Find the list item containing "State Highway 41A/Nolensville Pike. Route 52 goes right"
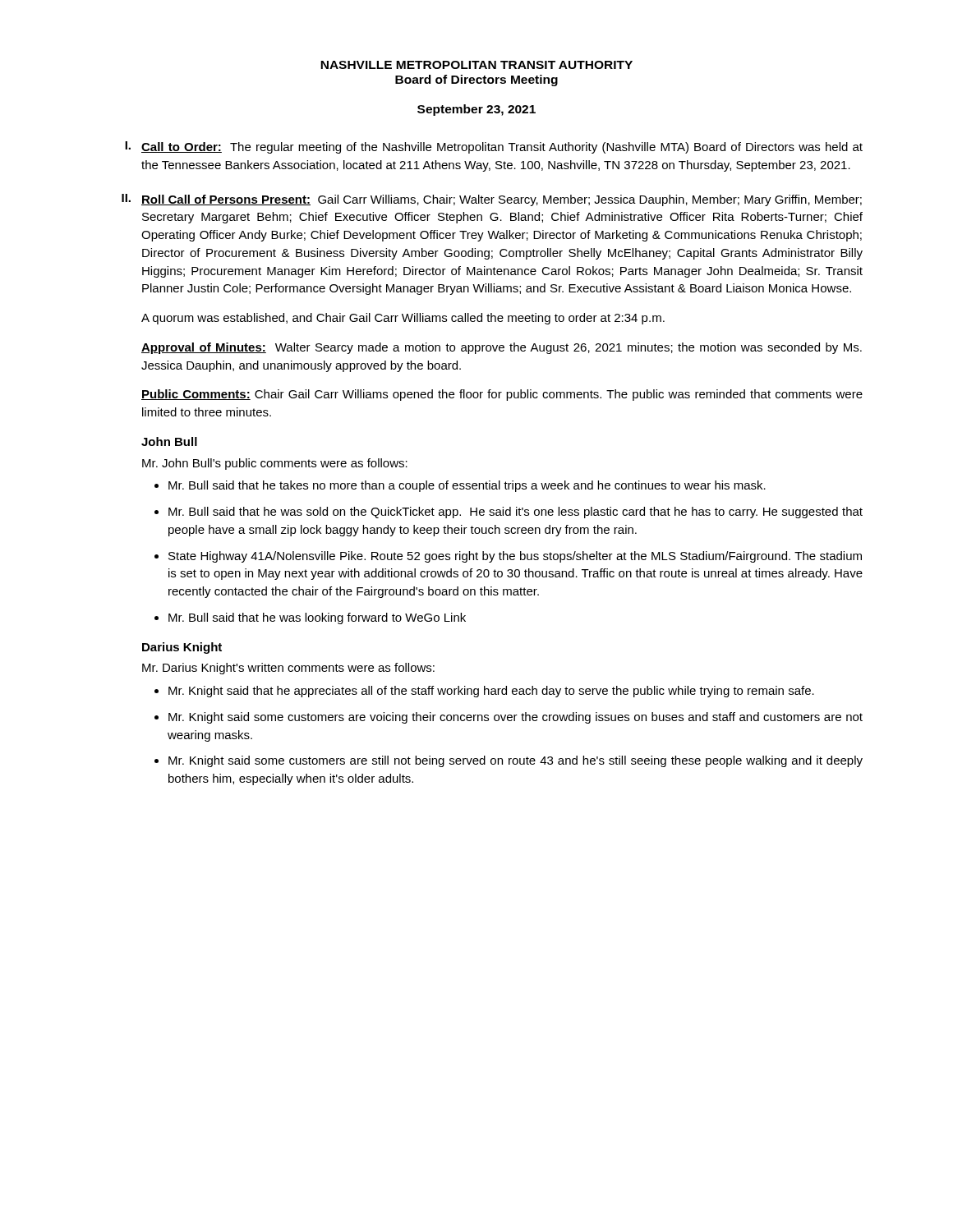 point(515,573)
